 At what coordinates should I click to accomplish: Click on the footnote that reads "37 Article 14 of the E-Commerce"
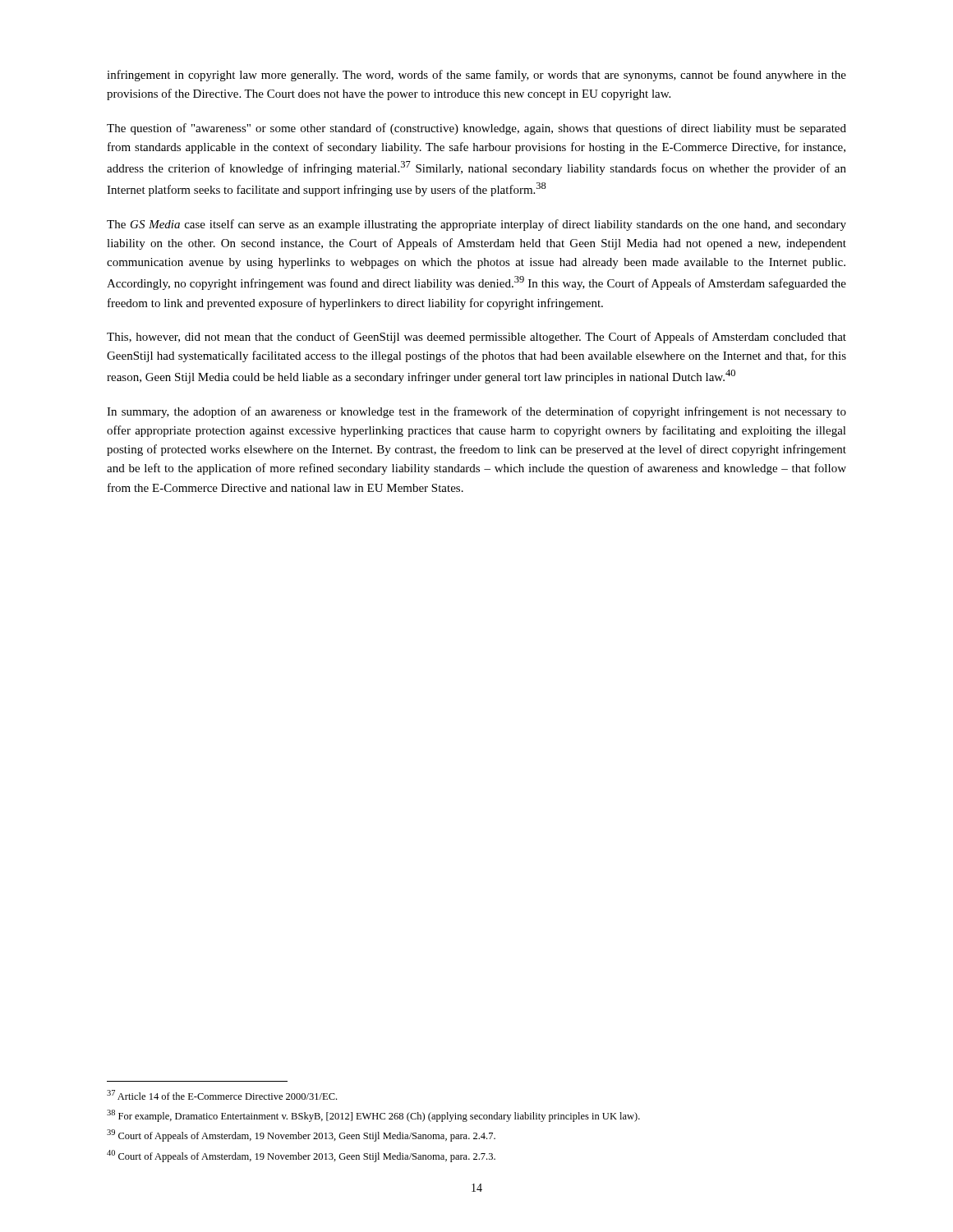222,1095
